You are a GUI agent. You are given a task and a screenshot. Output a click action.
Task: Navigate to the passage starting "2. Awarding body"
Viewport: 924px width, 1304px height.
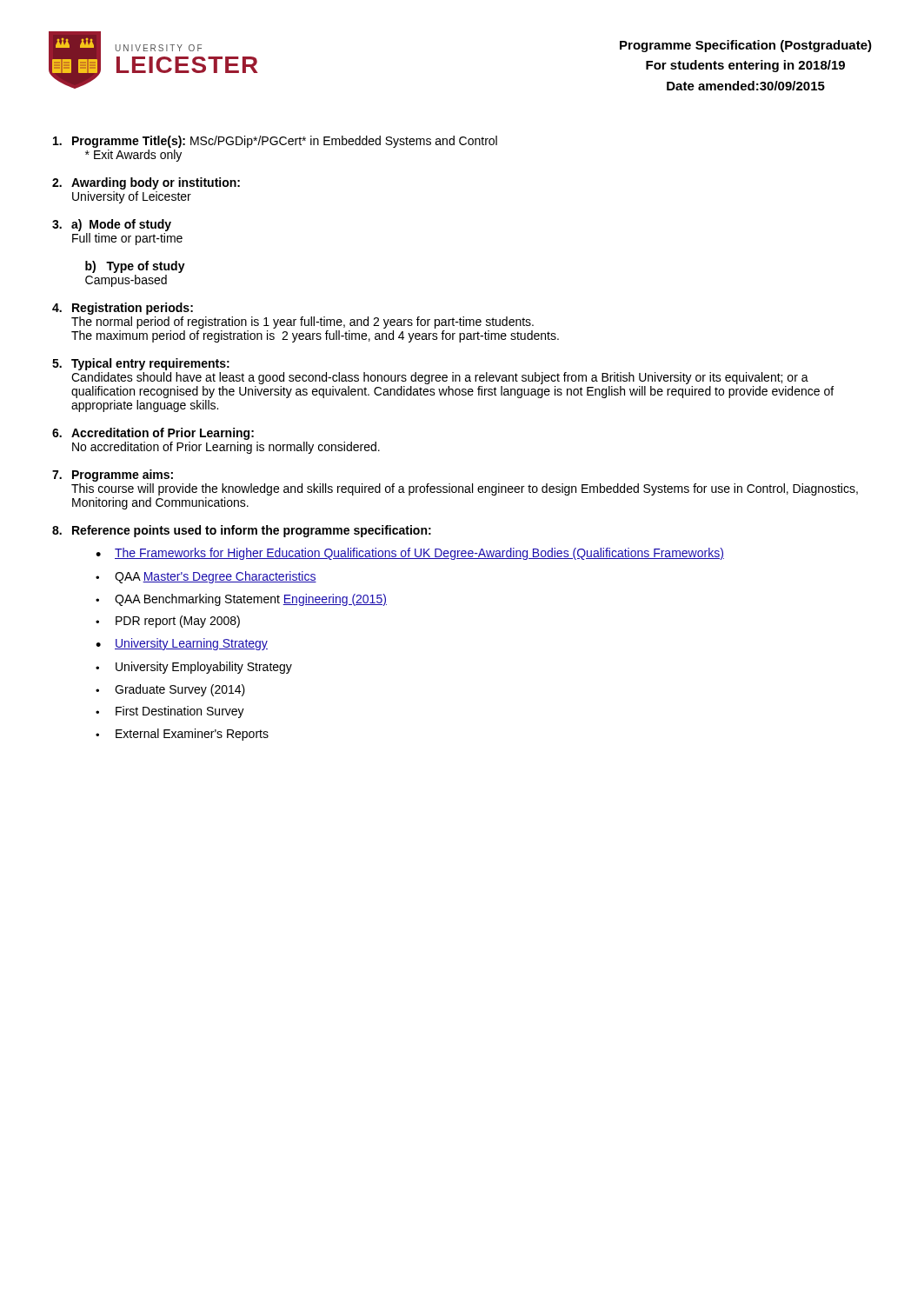pos(146,189)
